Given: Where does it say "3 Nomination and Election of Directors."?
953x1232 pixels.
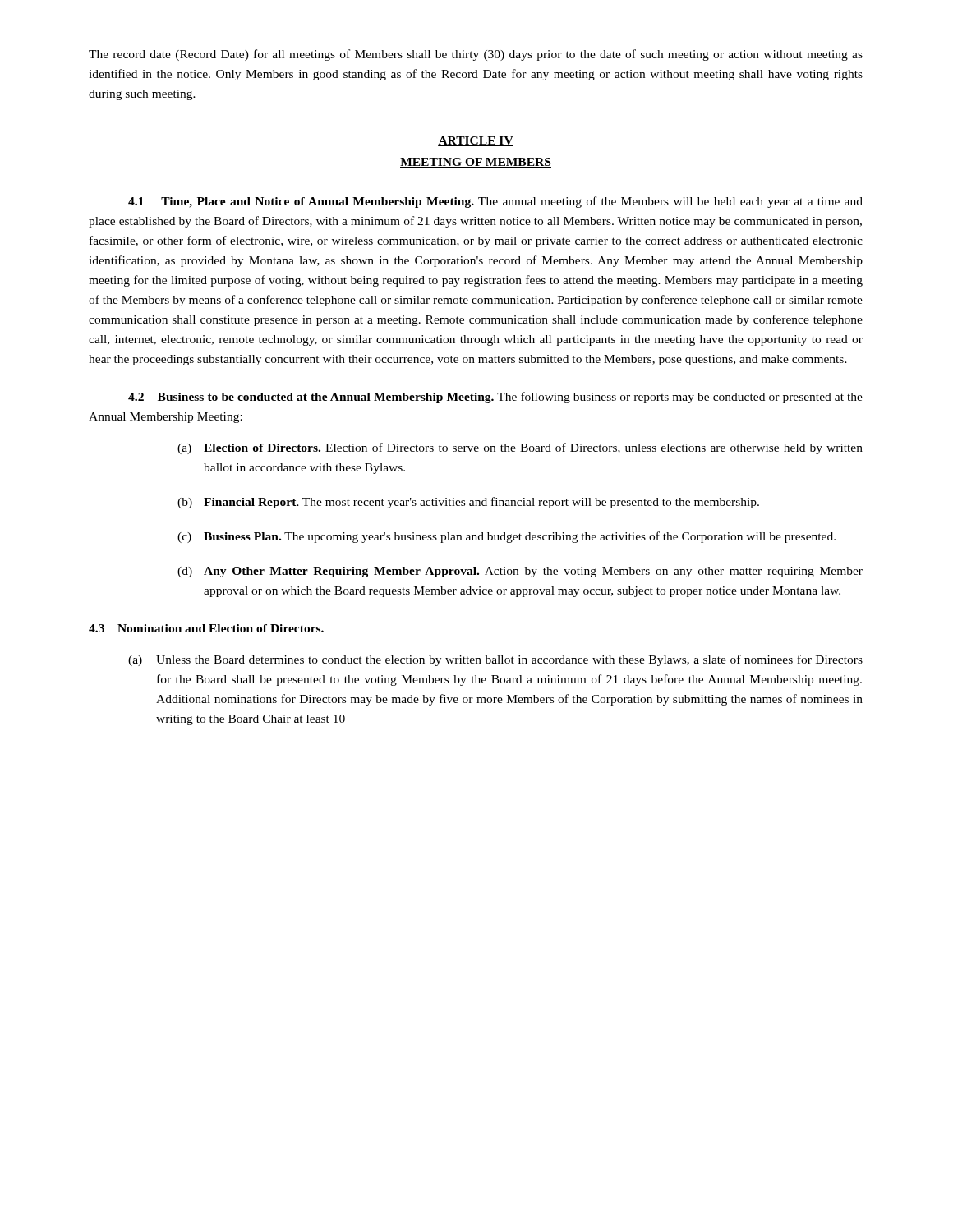Looking at the screenshot, I should click(206, 628).
